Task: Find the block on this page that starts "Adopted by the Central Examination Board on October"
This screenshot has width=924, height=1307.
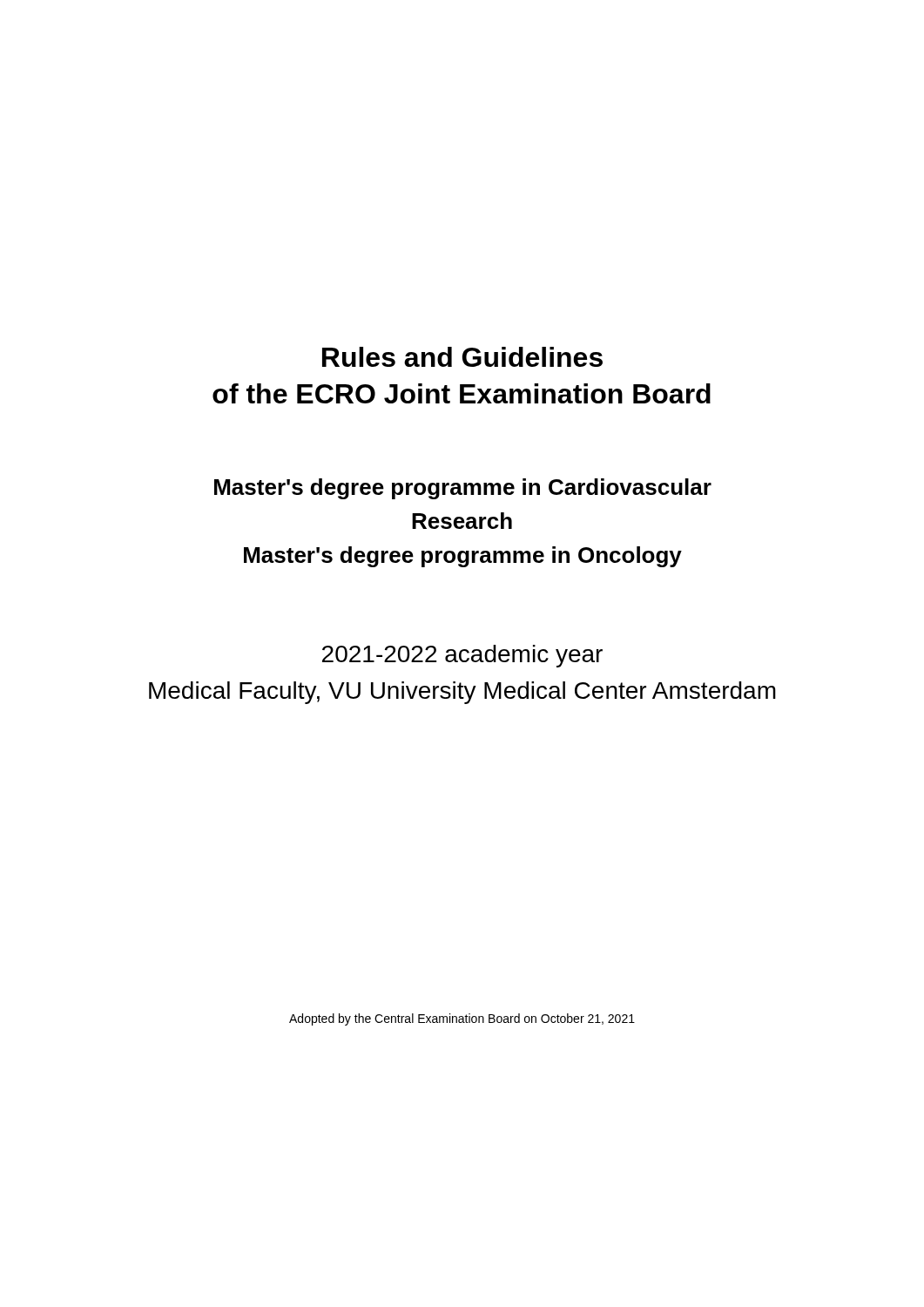Action: click(462, 1019)
